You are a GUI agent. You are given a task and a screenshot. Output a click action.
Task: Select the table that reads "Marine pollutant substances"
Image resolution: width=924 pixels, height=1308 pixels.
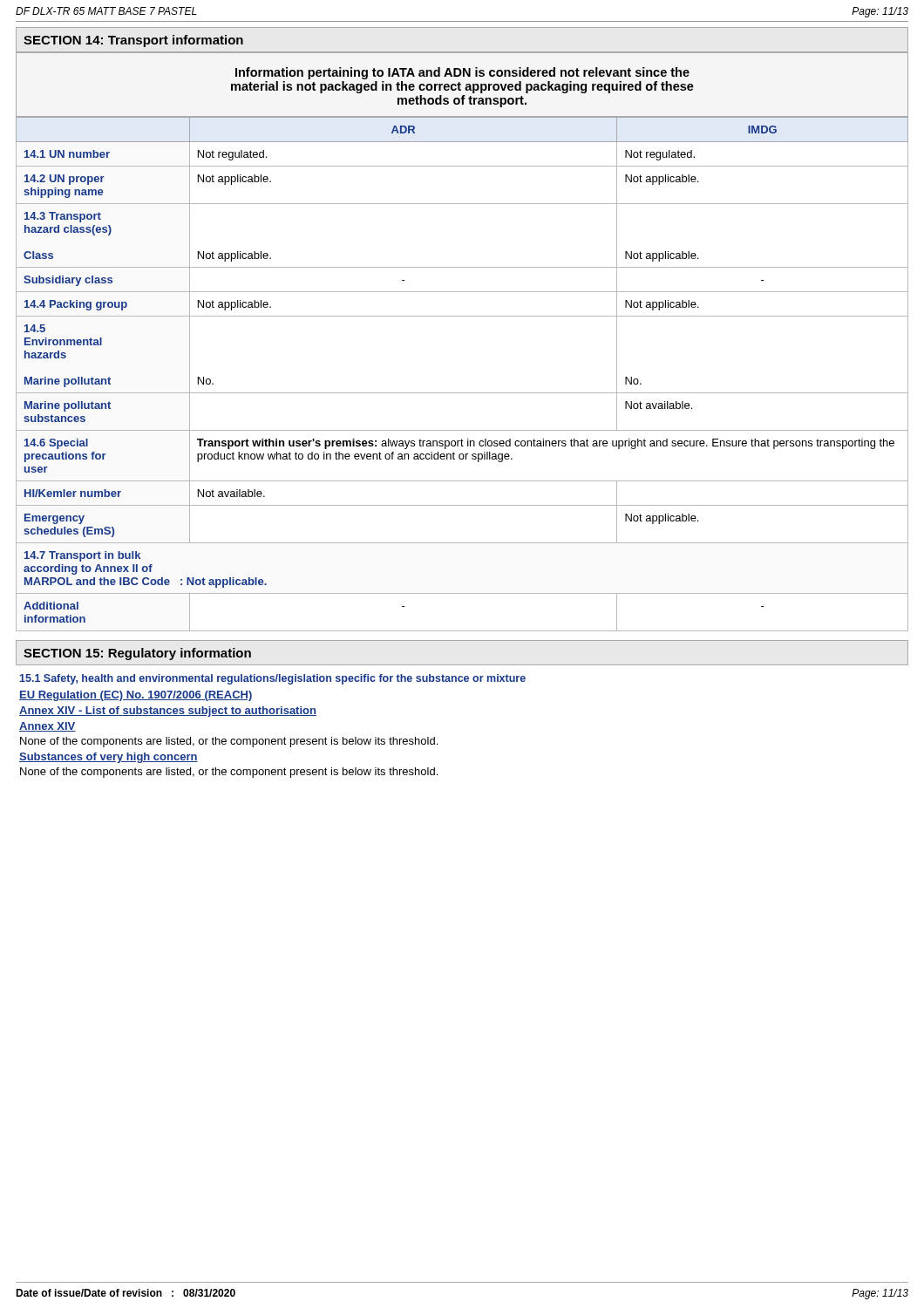462,374
